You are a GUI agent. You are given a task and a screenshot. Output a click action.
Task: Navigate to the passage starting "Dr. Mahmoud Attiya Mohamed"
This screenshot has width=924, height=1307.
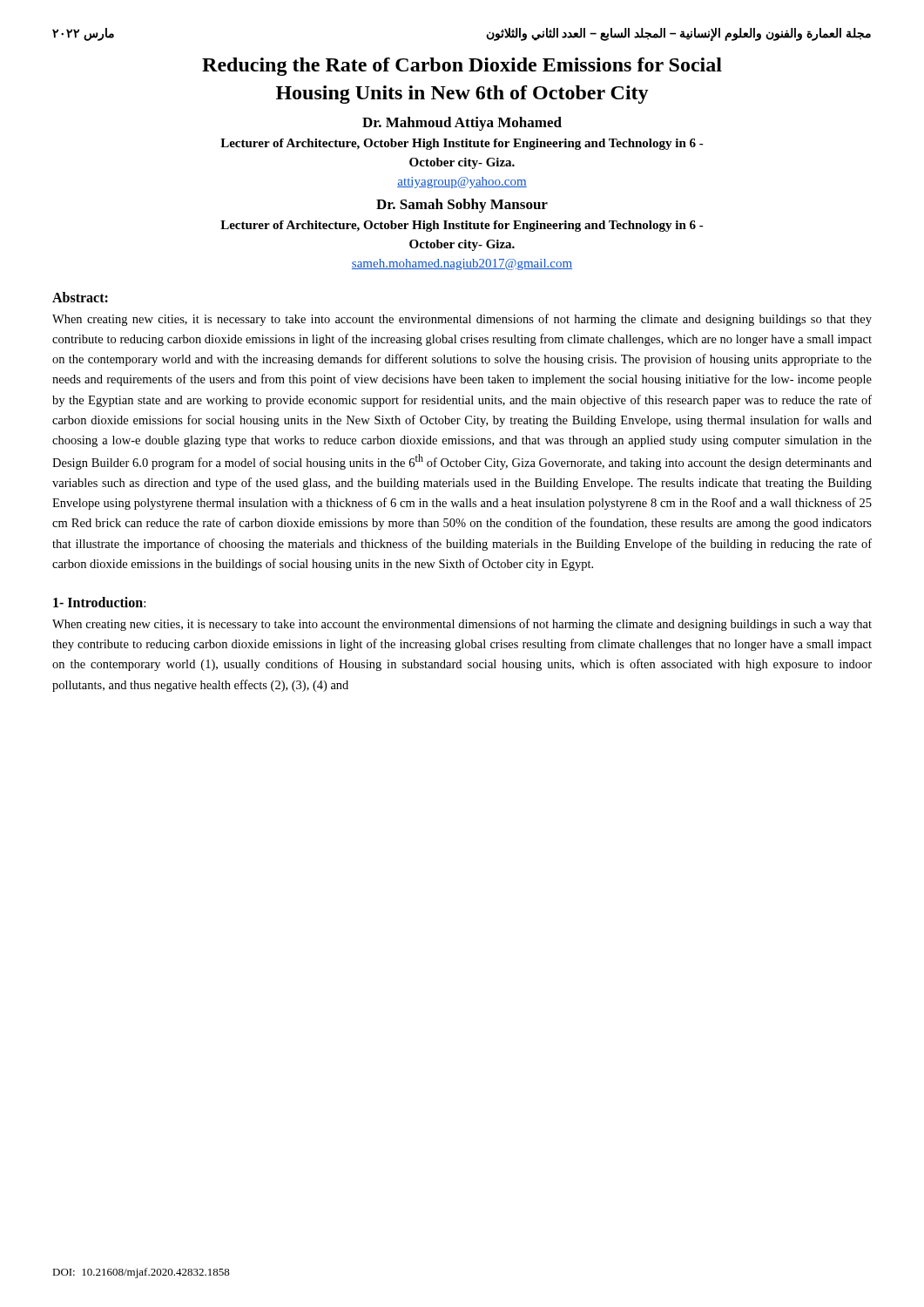tap(462, 123)
